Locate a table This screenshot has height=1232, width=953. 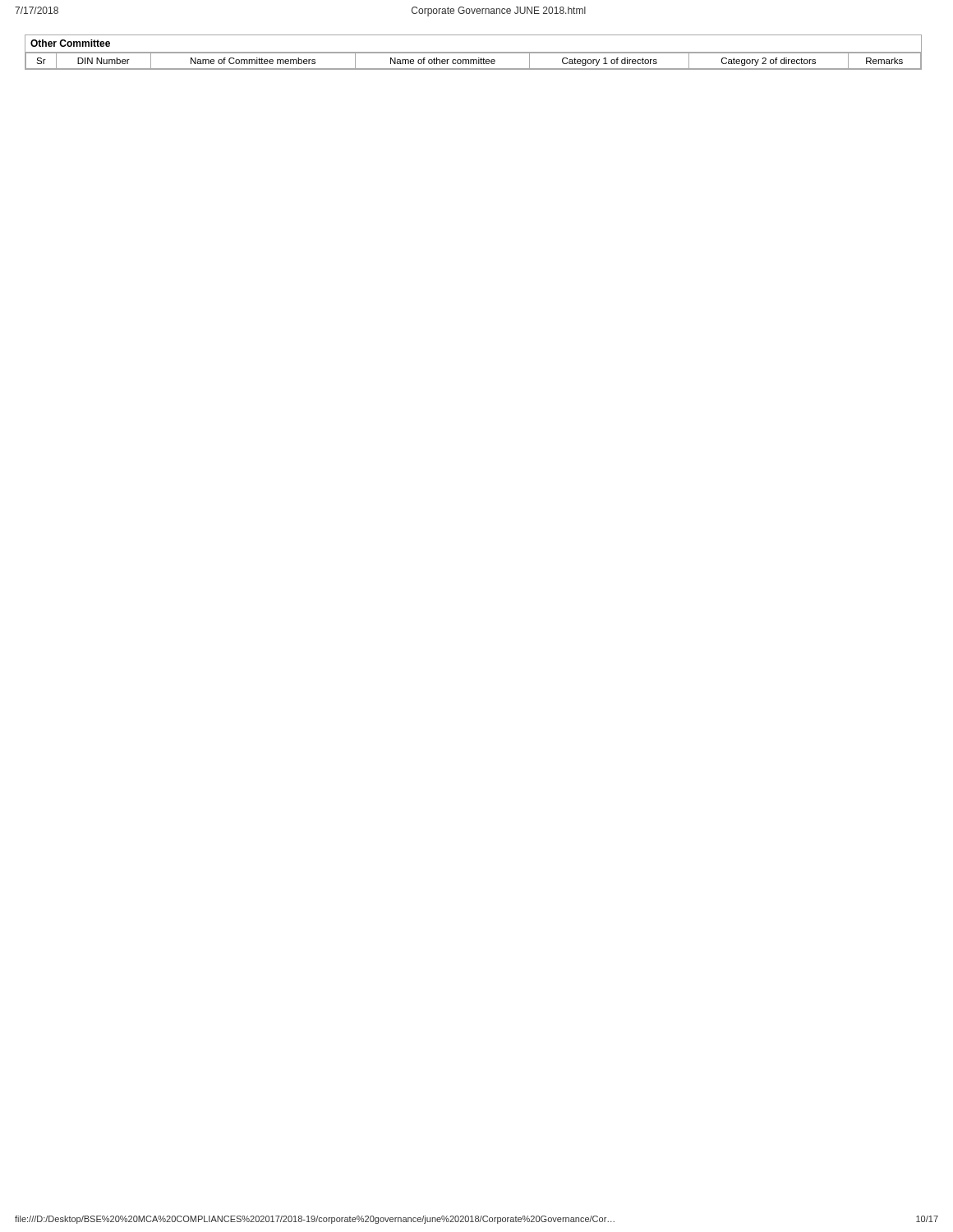[473, 52]
